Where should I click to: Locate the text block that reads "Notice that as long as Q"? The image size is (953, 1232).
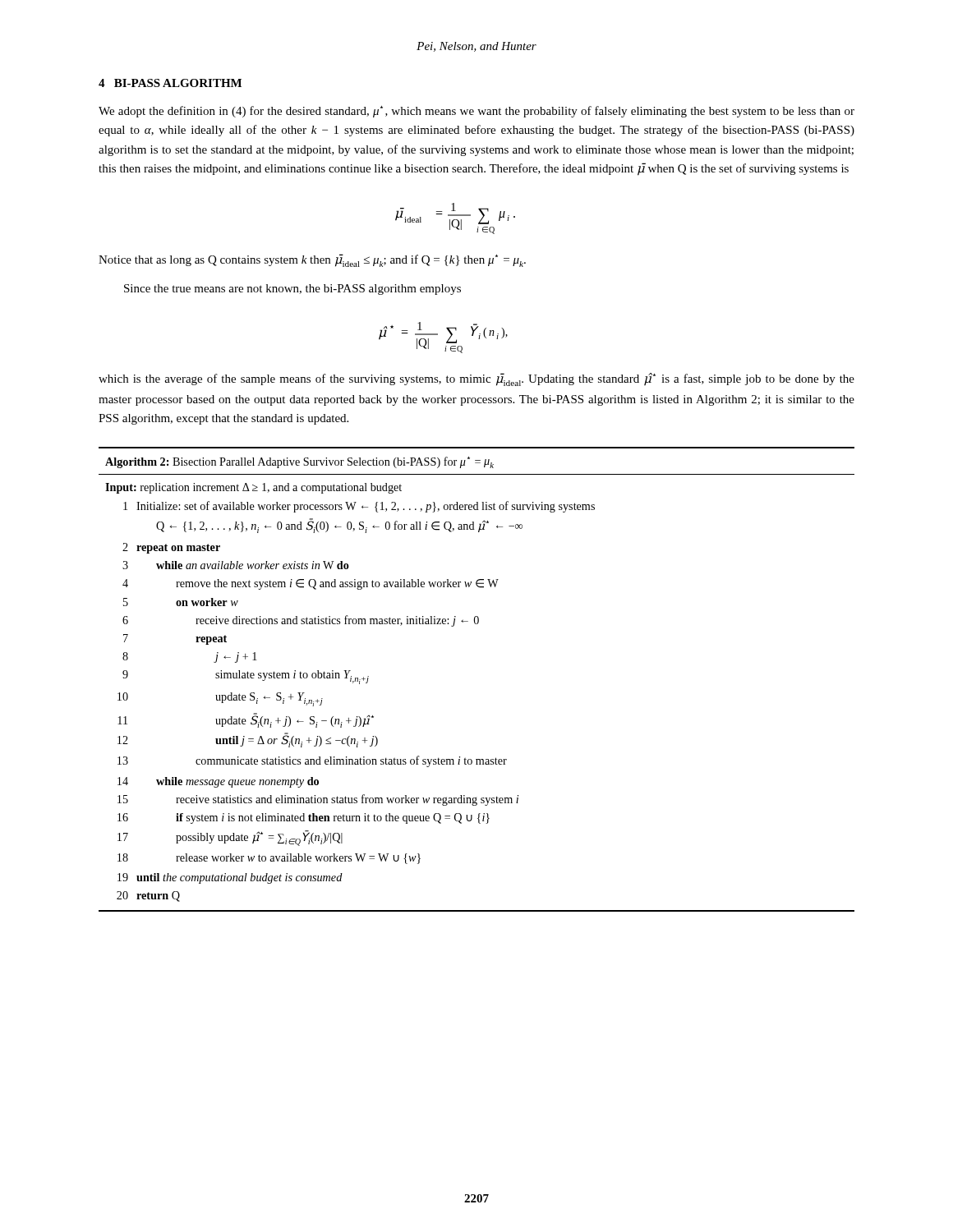(x=312, y=260)
